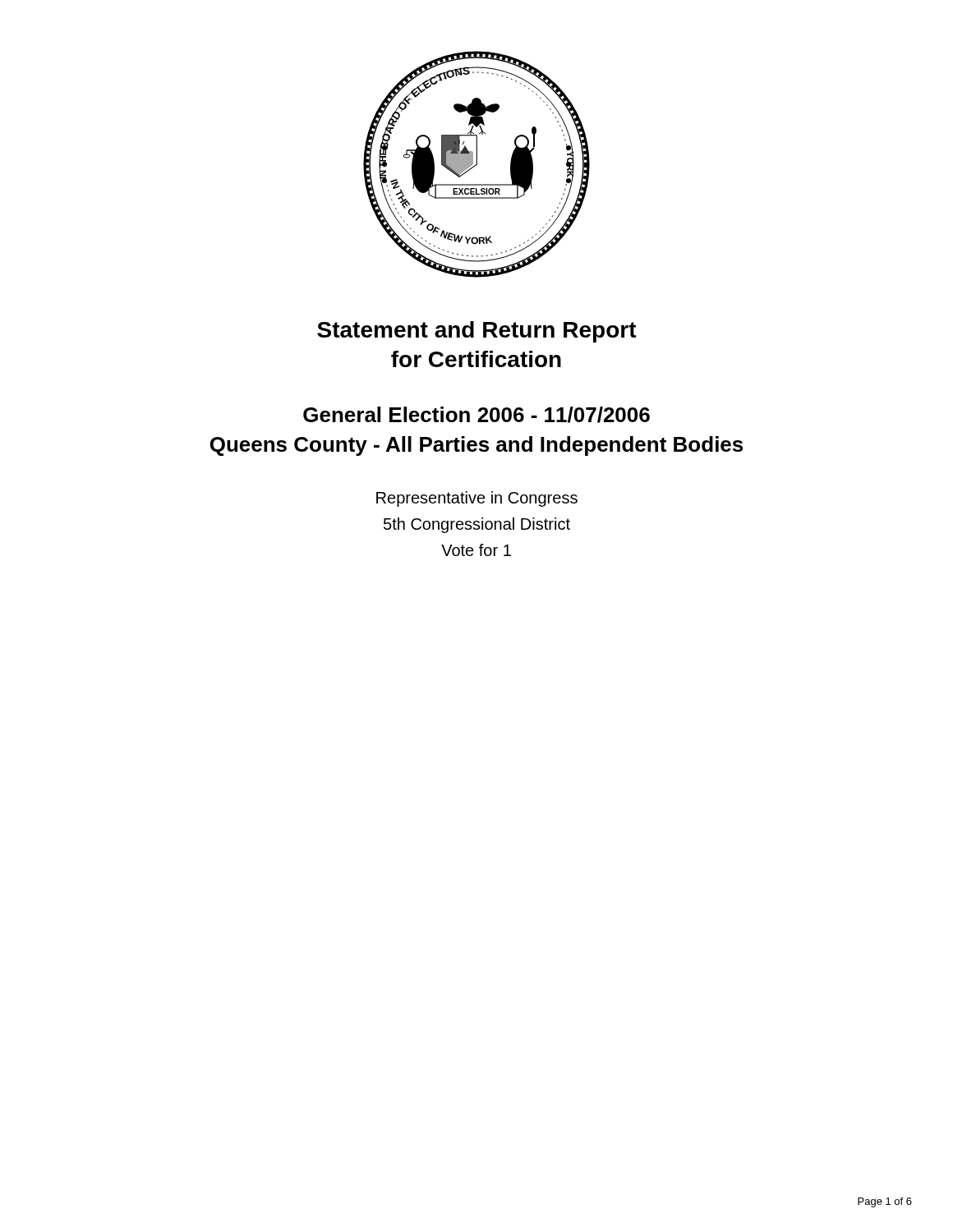Find the section header with the text "General Election 2006 - 11/07/2006 Queens County -"

(x=476, y=430)
